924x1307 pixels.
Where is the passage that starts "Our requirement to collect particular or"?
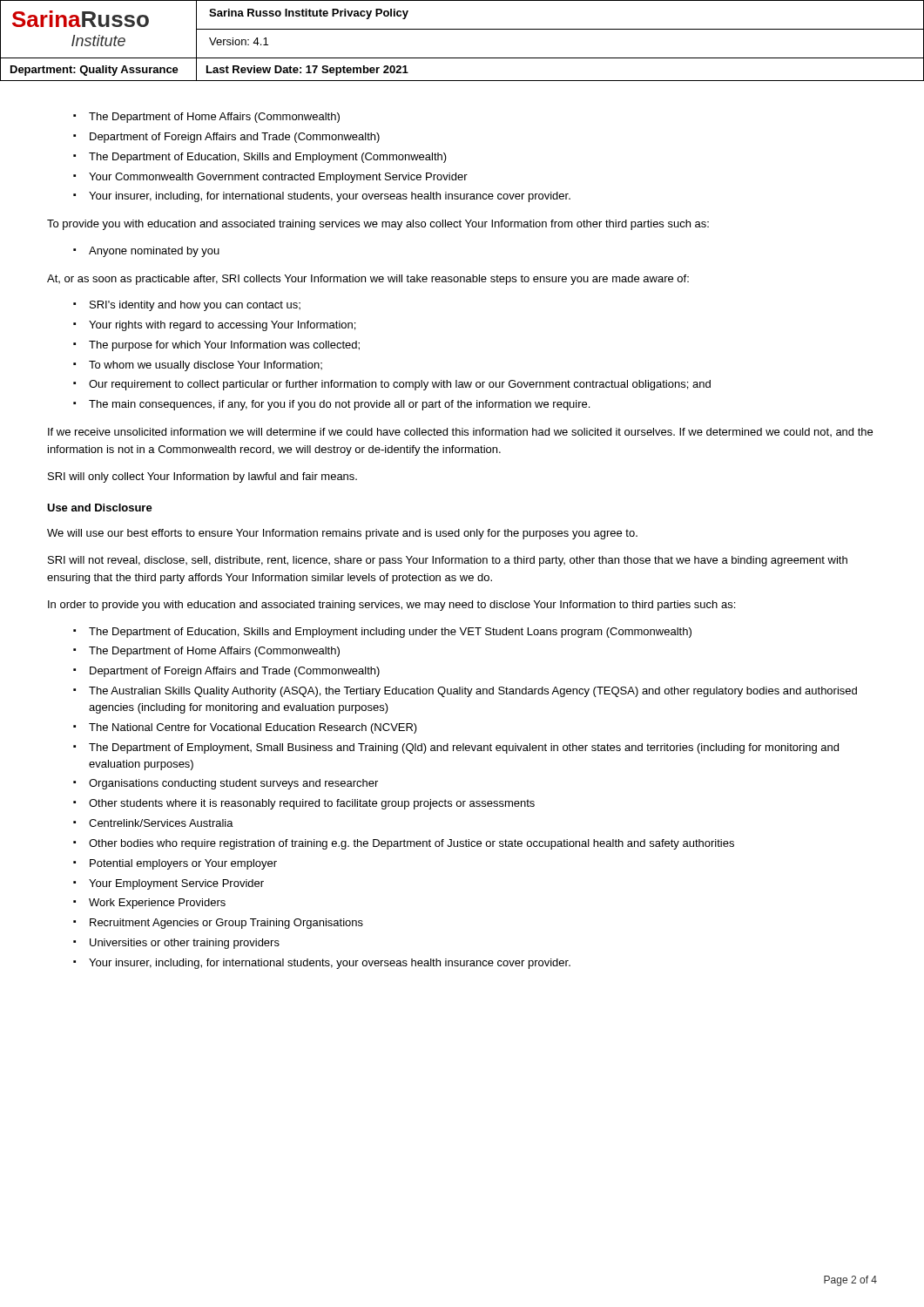pyautogui.click(x=400, y=384)
